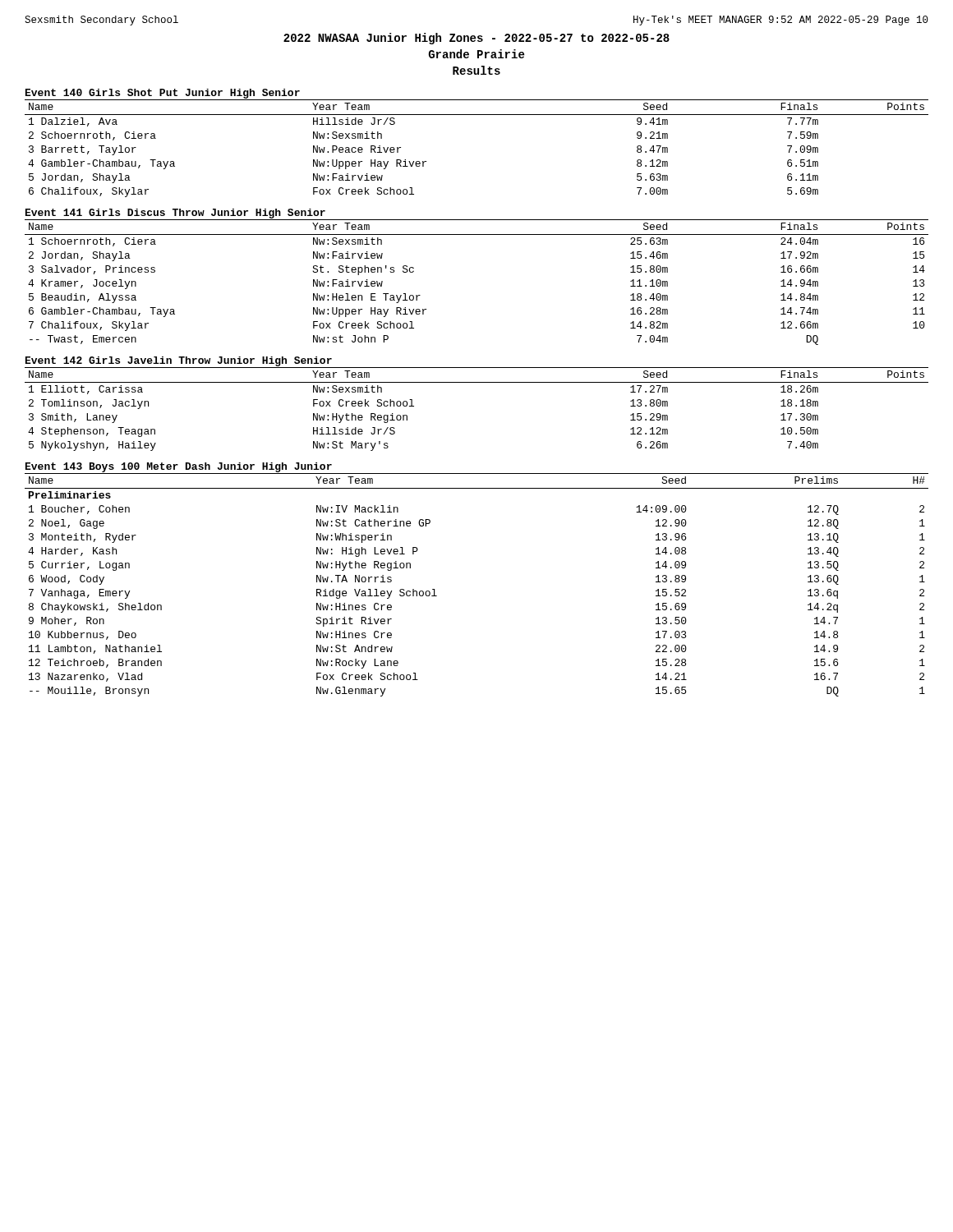Screen dimensions: 1232x953
Task: Where is the section header that starts "Event 141 Girls Discus Throw Junior High"?
Action: coord(175,213)
